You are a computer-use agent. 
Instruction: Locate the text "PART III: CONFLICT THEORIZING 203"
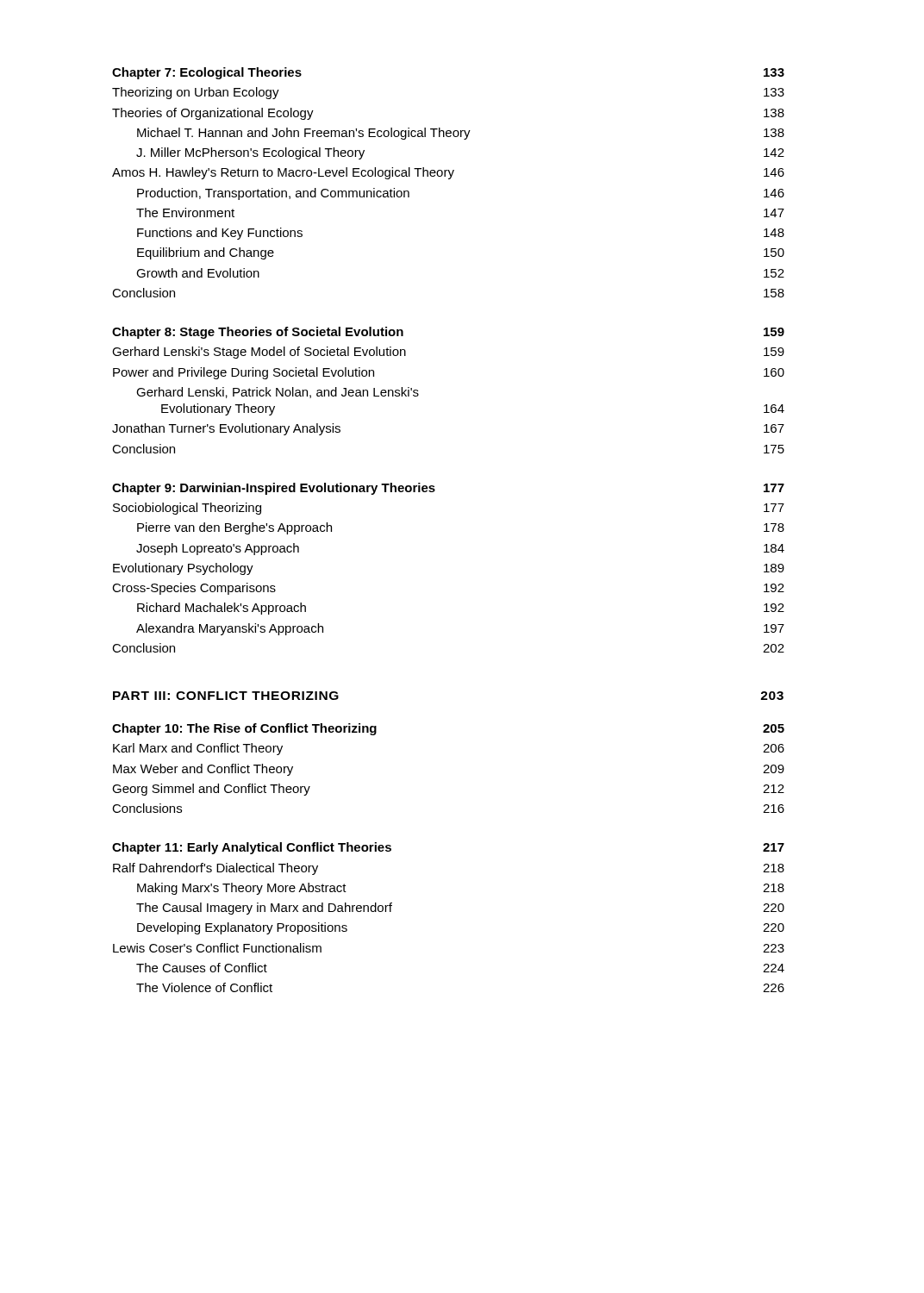(x=226, y=695)
